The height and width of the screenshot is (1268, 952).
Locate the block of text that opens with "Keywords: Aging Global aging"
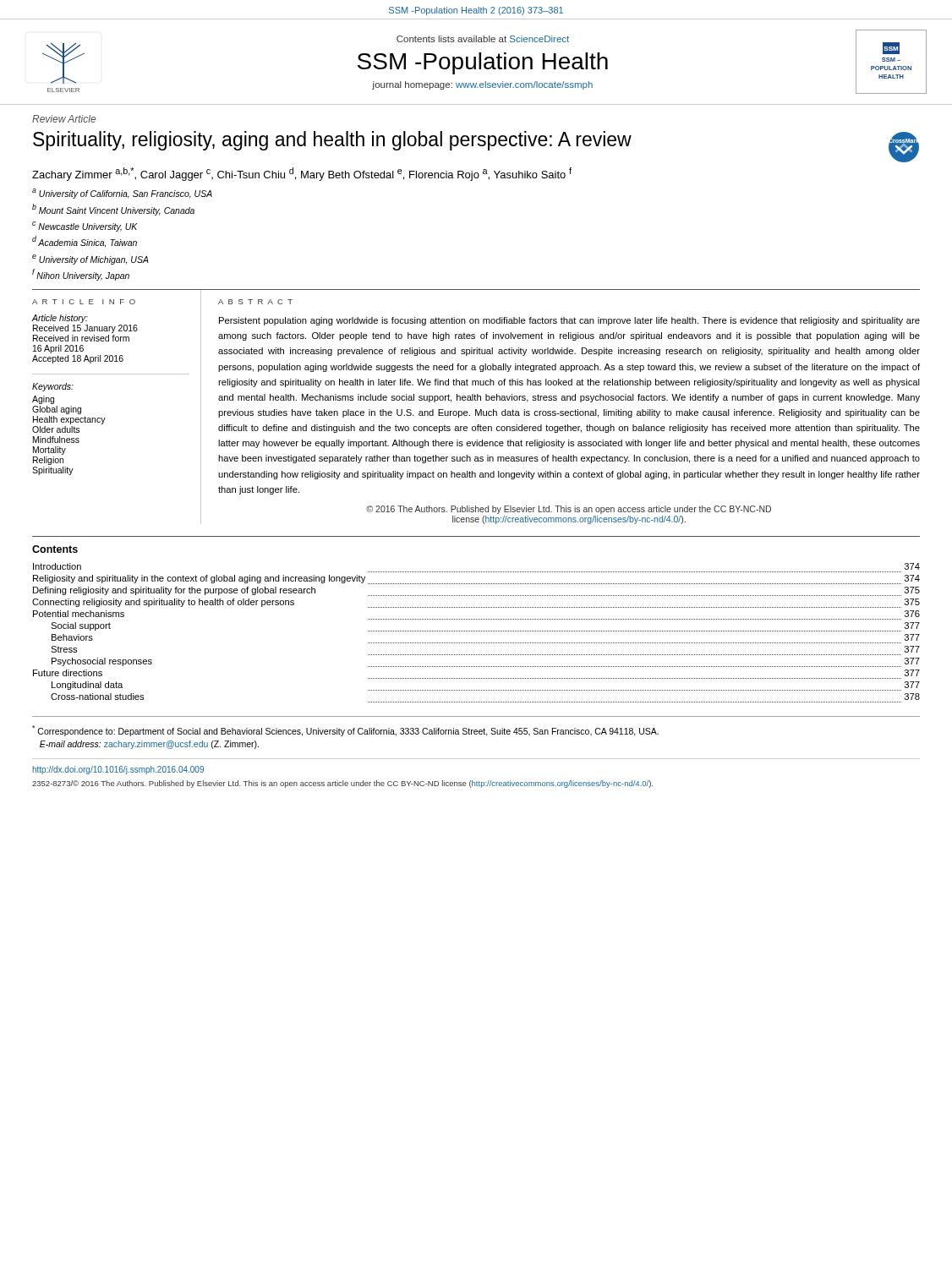coord(110,428)
